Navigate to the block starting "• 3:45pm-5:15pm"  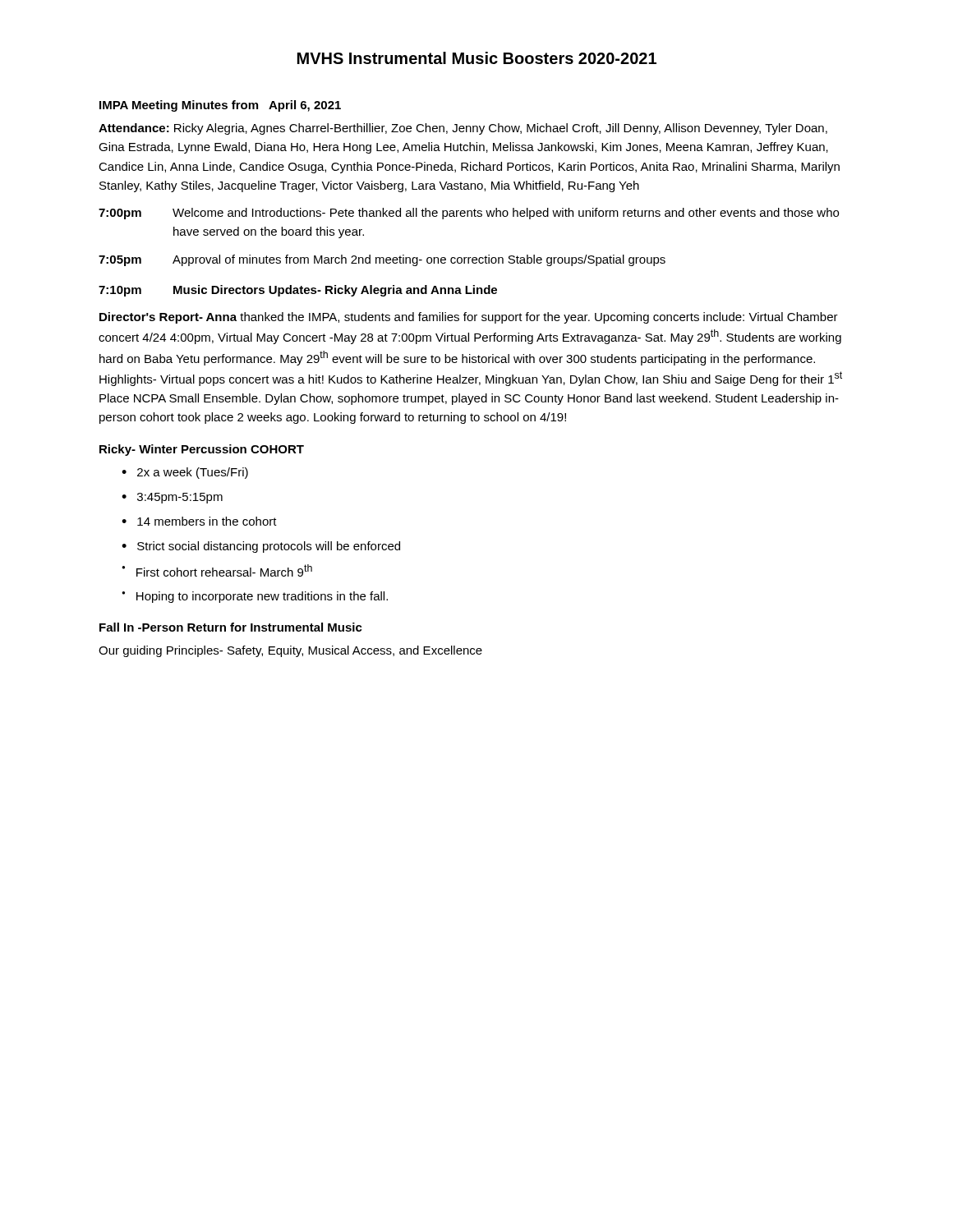(172, 497)
